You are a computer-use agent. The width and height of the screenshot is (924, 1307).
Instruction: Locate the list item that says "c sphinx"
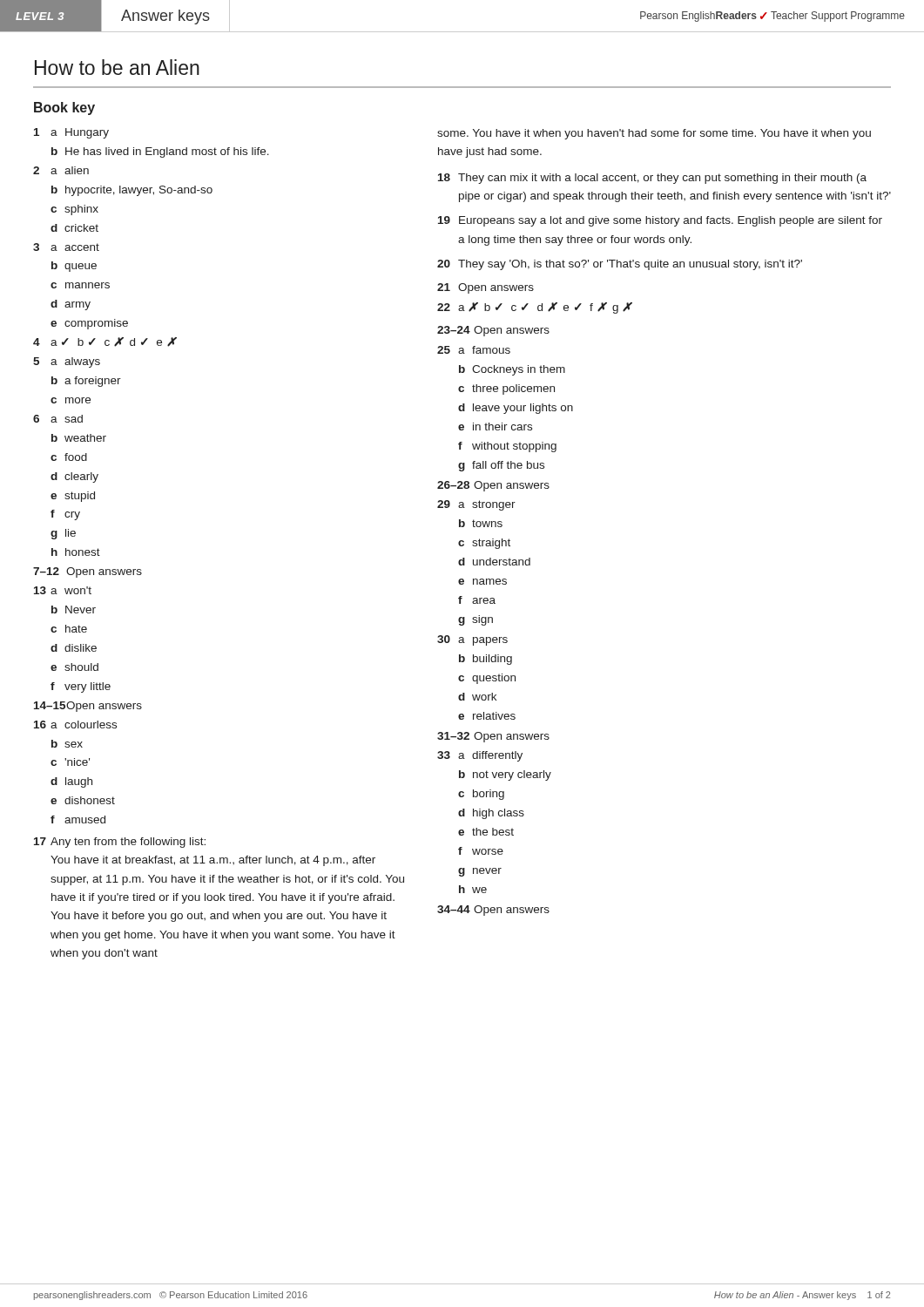66,209
